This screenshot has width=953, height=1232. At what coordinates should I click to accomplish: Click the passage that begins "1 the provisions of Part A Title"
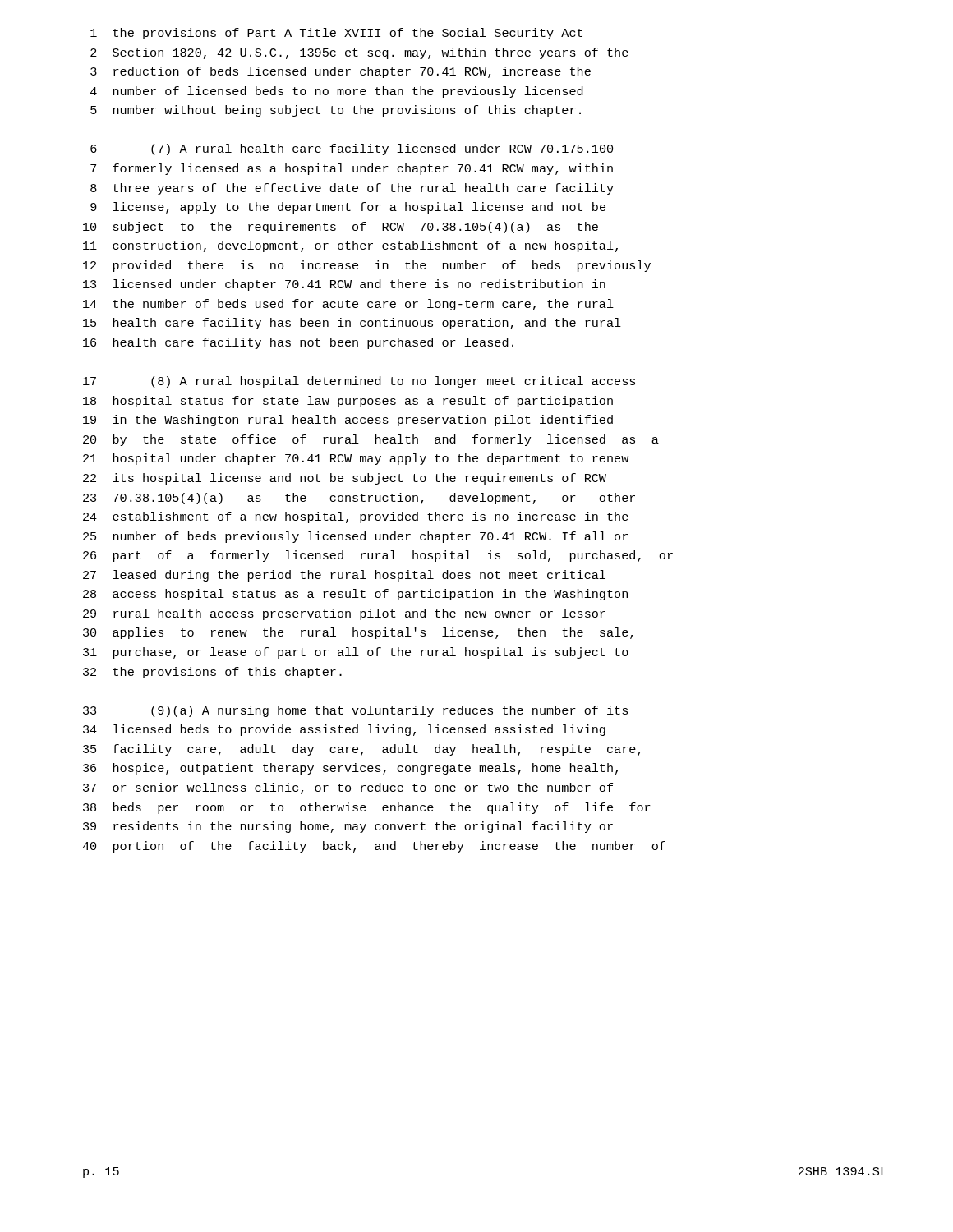(378, 440)
